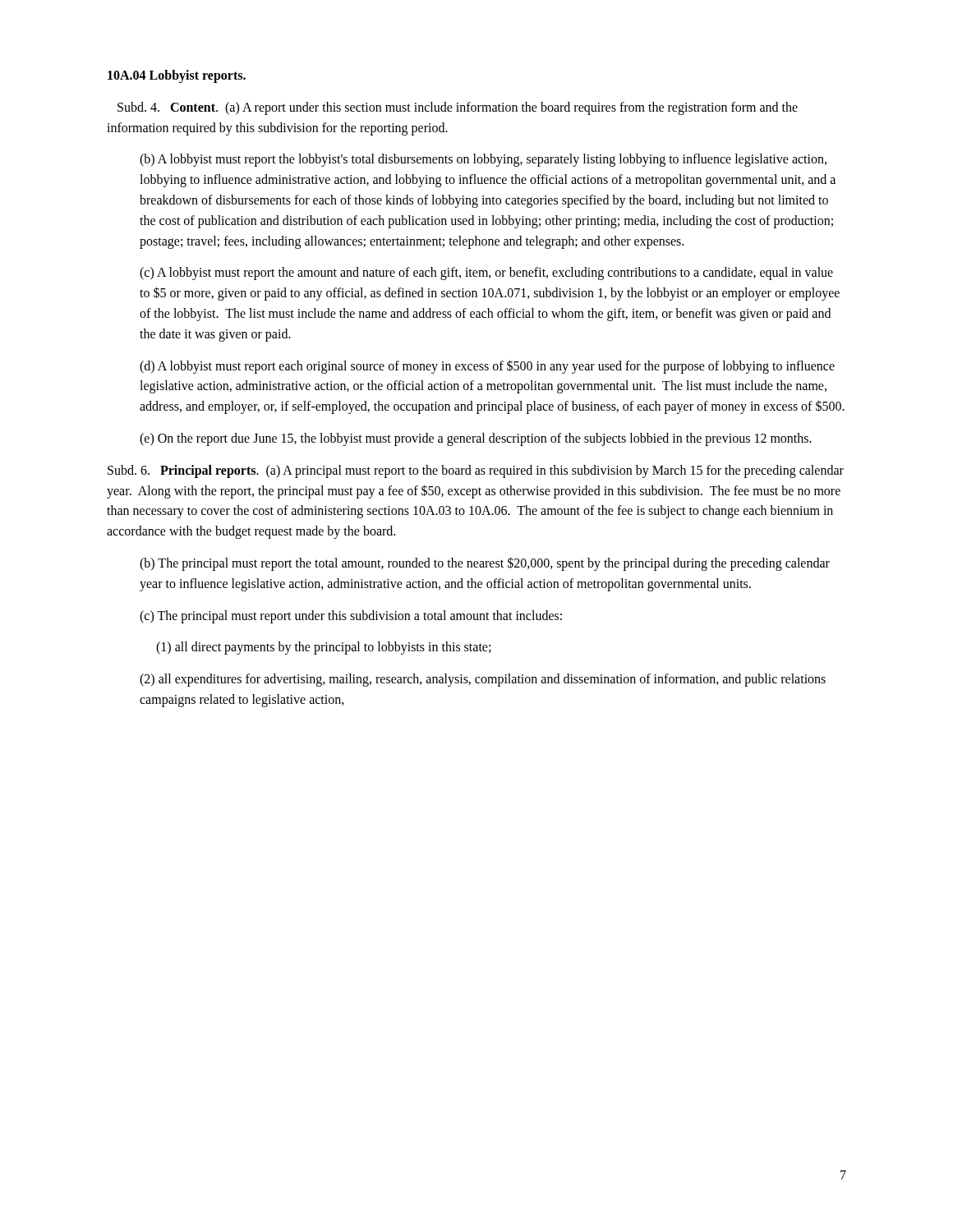Screen dimensions: 1232x953
Task: Find the block starting "(1) all direct payments by the principal to"
Action: [324, 647]
